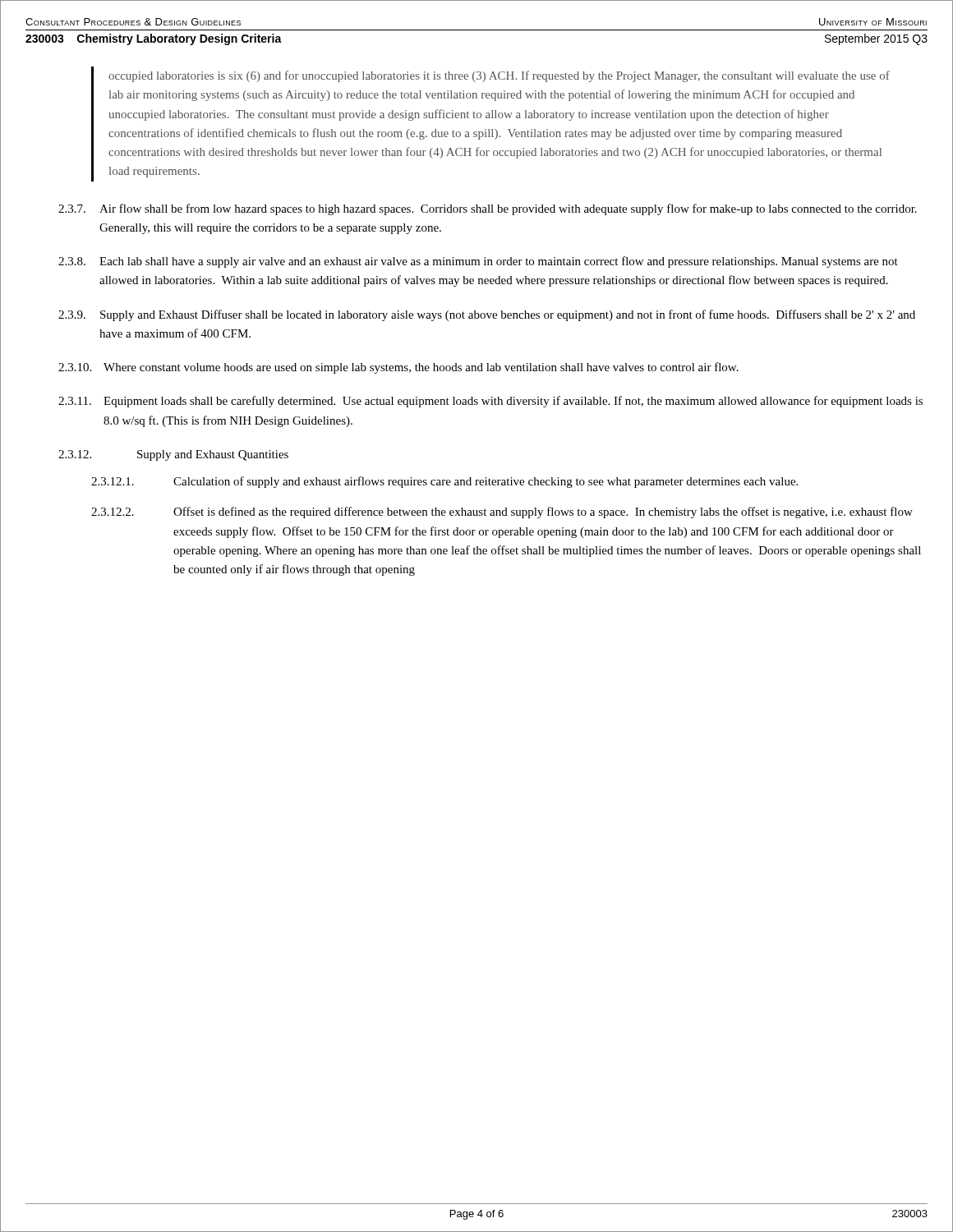The width and height of the screenshot is (953, 1232).
Task: Click on the list item containing "2.3.8. Each lab shall have"
Action: (x=476, y=271)
